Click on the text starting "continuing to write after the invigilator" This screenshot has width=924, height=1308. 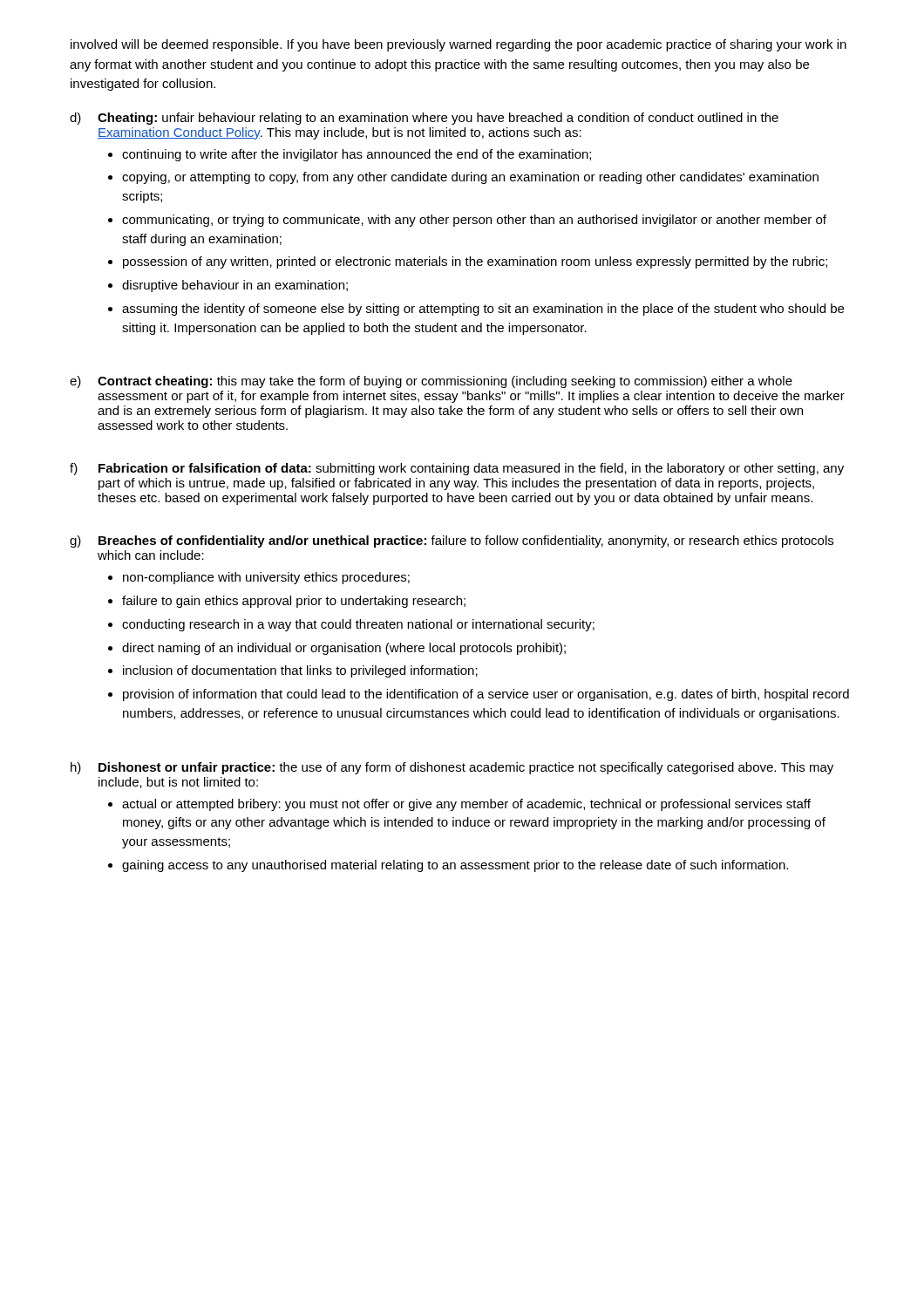point(357,153)
